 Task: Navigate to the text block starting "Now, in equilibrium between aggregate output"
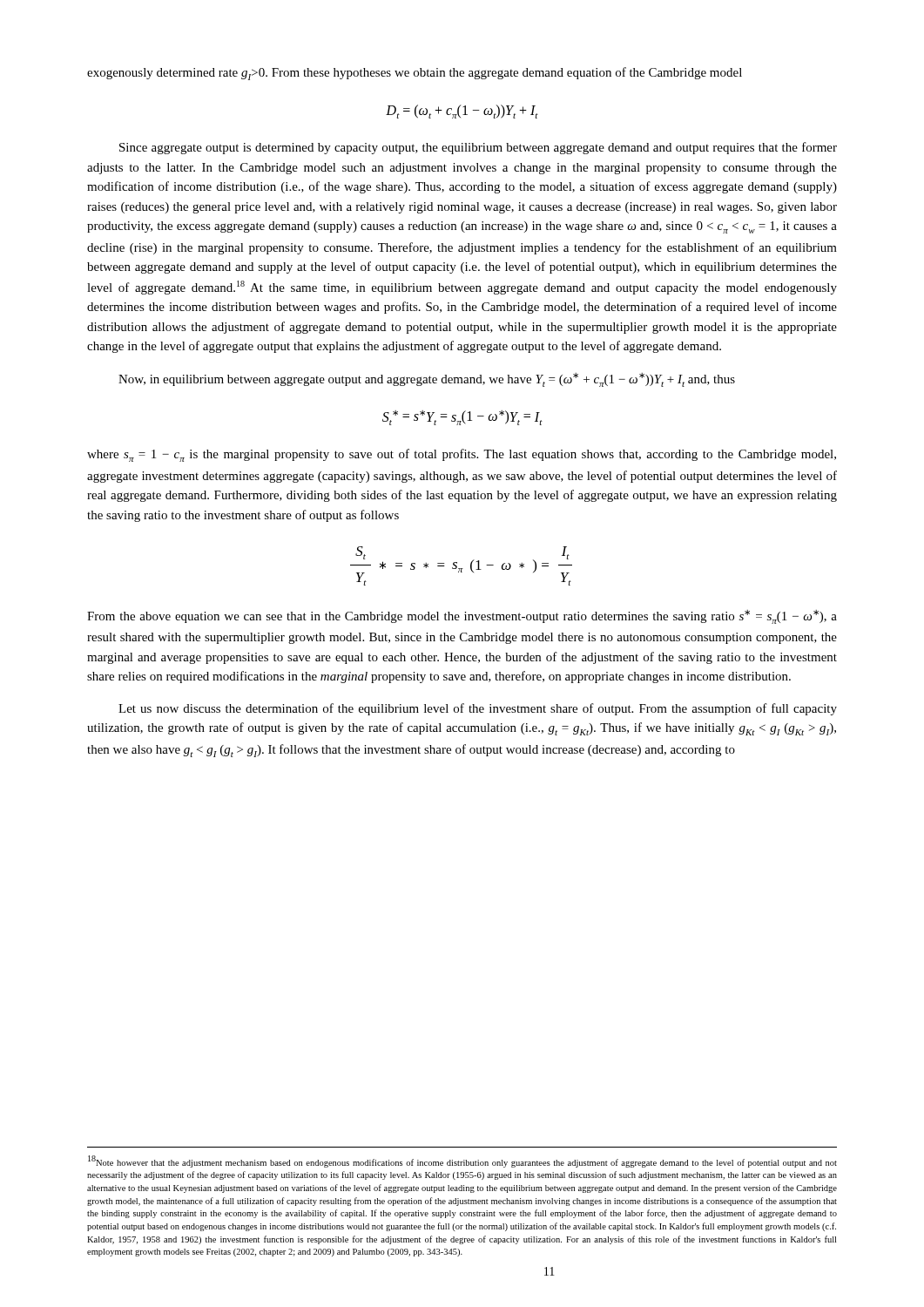[x=427, y=379]
